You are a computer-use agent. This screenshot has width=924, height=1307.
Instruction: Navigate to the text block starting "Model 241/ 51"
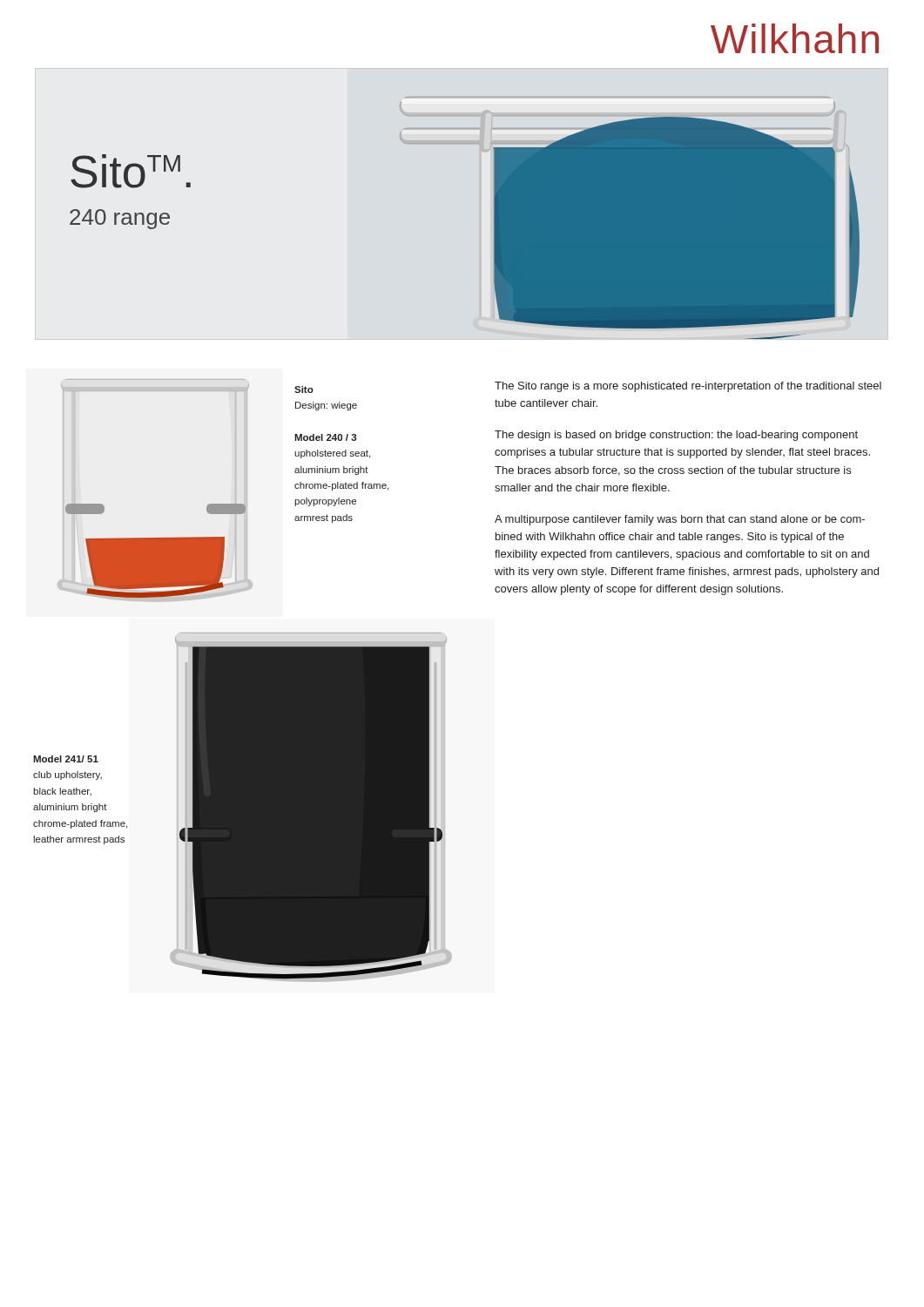(x=96, y=799)
